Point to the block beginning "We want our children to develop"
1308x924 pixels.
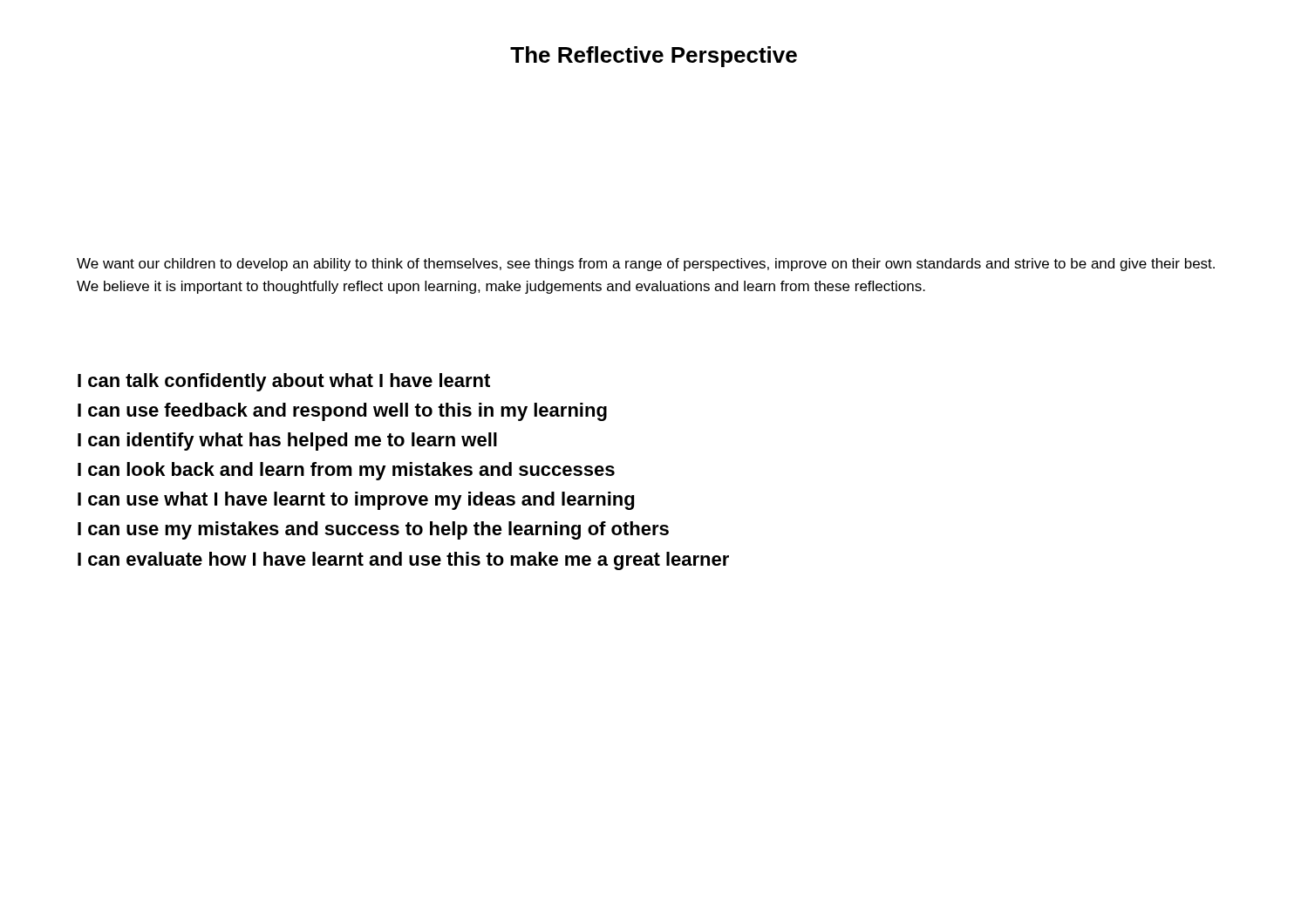pos(646,275)
